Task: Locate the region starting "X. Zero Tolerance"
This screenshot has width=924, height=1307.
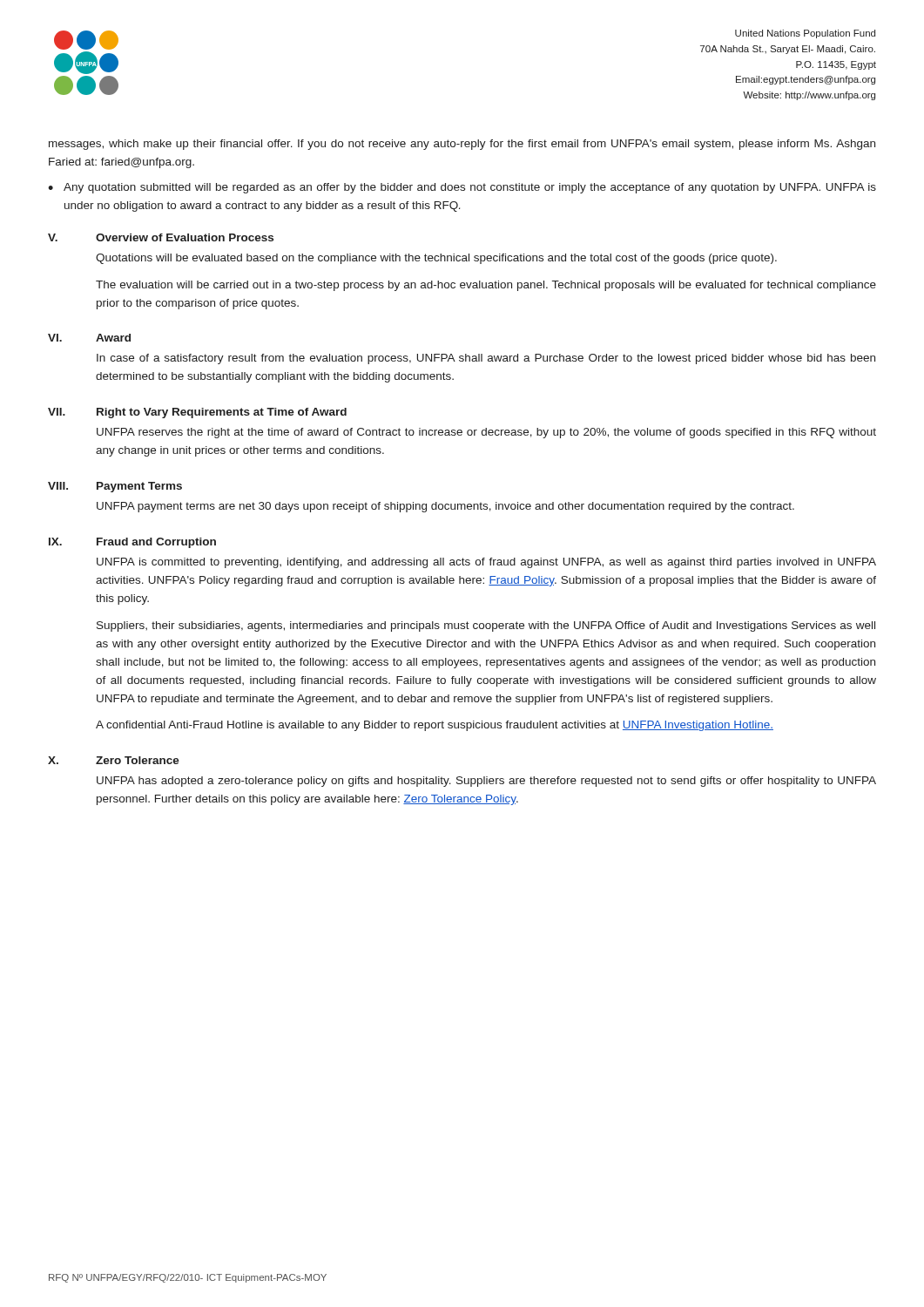Action: click(x=114, y=761)
